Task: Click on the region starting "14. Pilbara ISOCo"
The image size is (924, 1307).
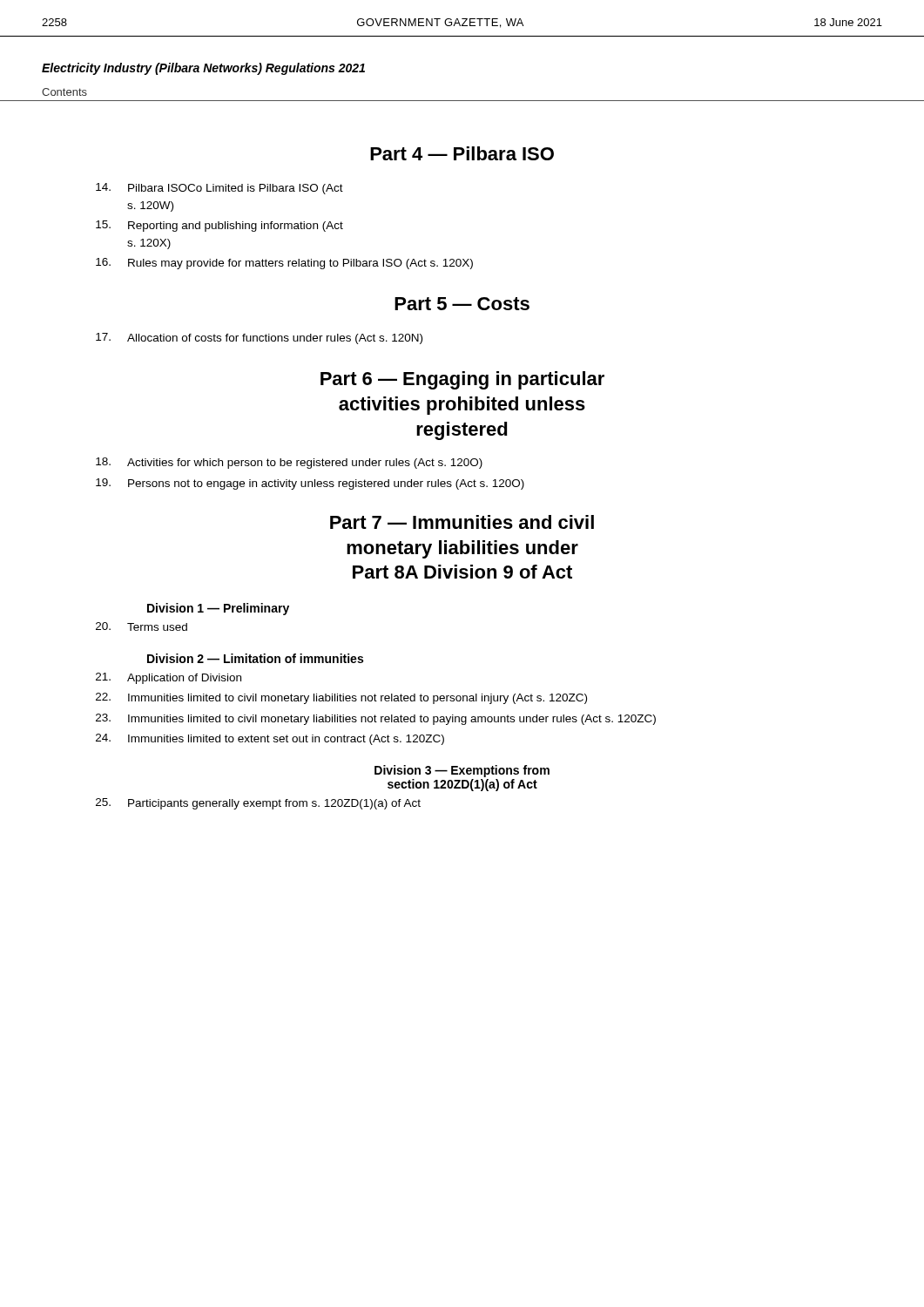Action: click(x=219, y=189)
